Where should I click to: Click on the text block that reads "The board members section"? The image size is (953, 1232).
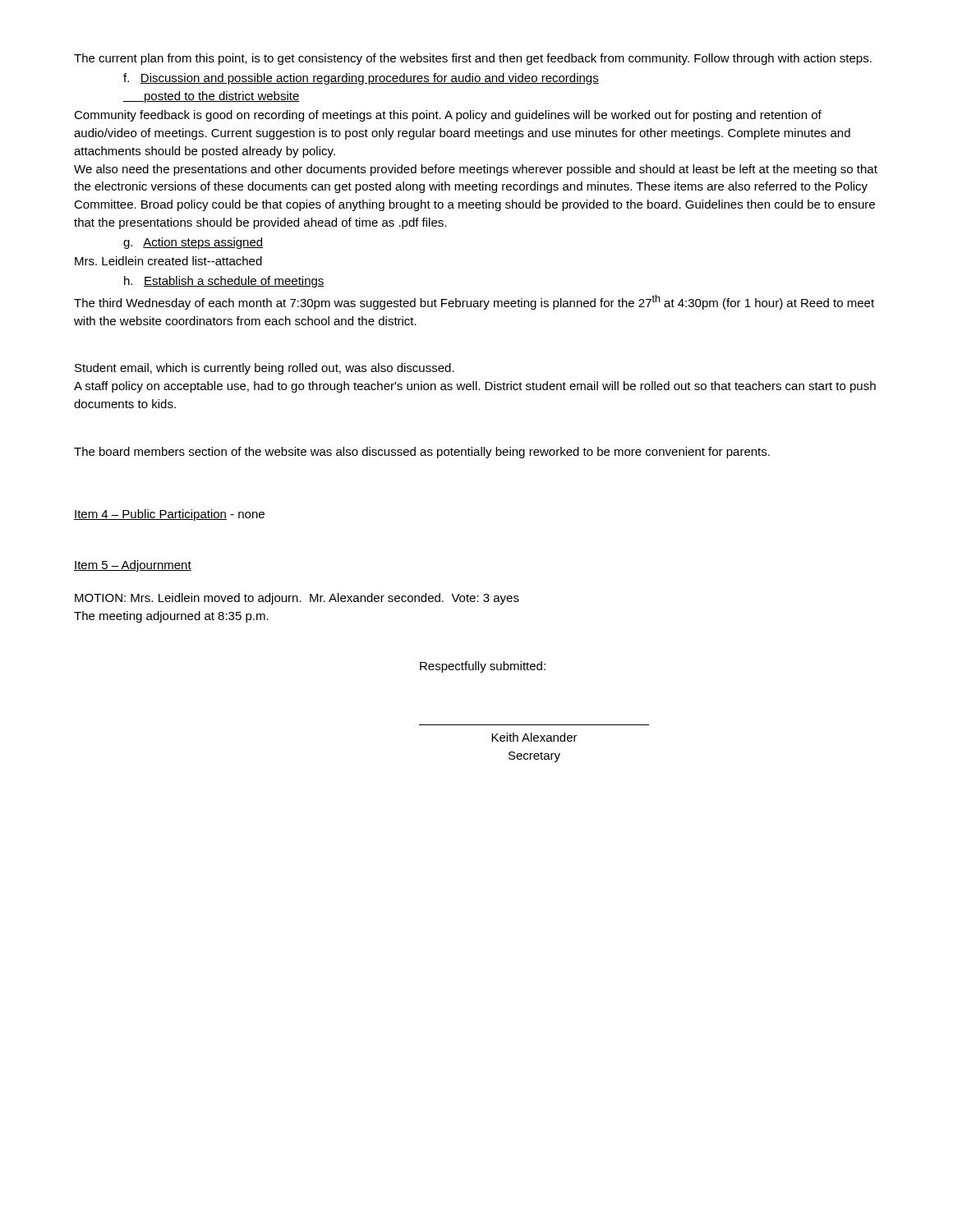point(422,451)
